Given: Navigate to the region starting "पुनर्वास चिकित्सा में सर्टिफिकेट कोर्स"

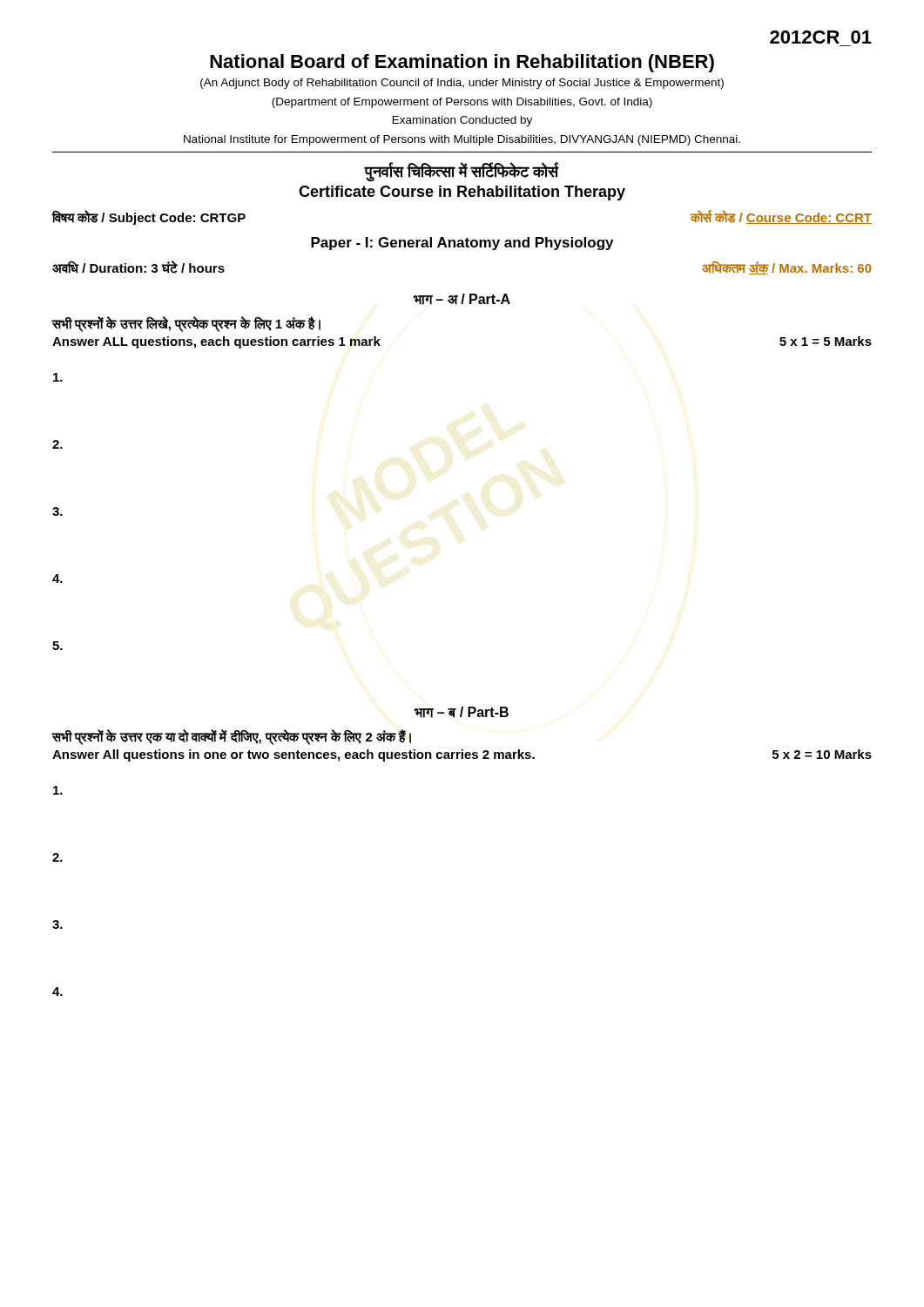Looking at the screenshot, I should click(x=462, y=172).
